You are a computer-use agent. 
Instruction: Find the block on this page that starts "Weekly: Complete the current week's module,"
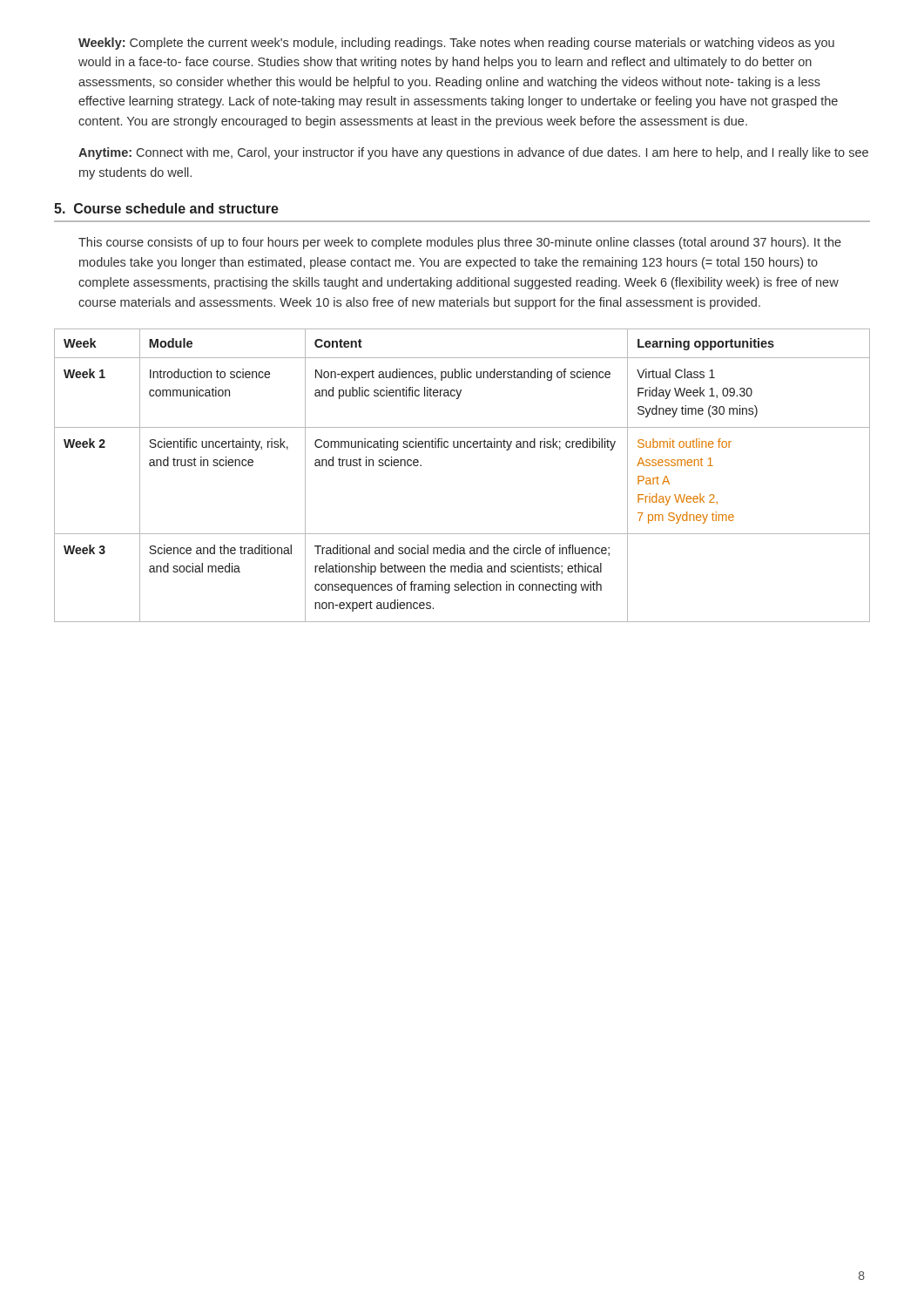(458, 82)
